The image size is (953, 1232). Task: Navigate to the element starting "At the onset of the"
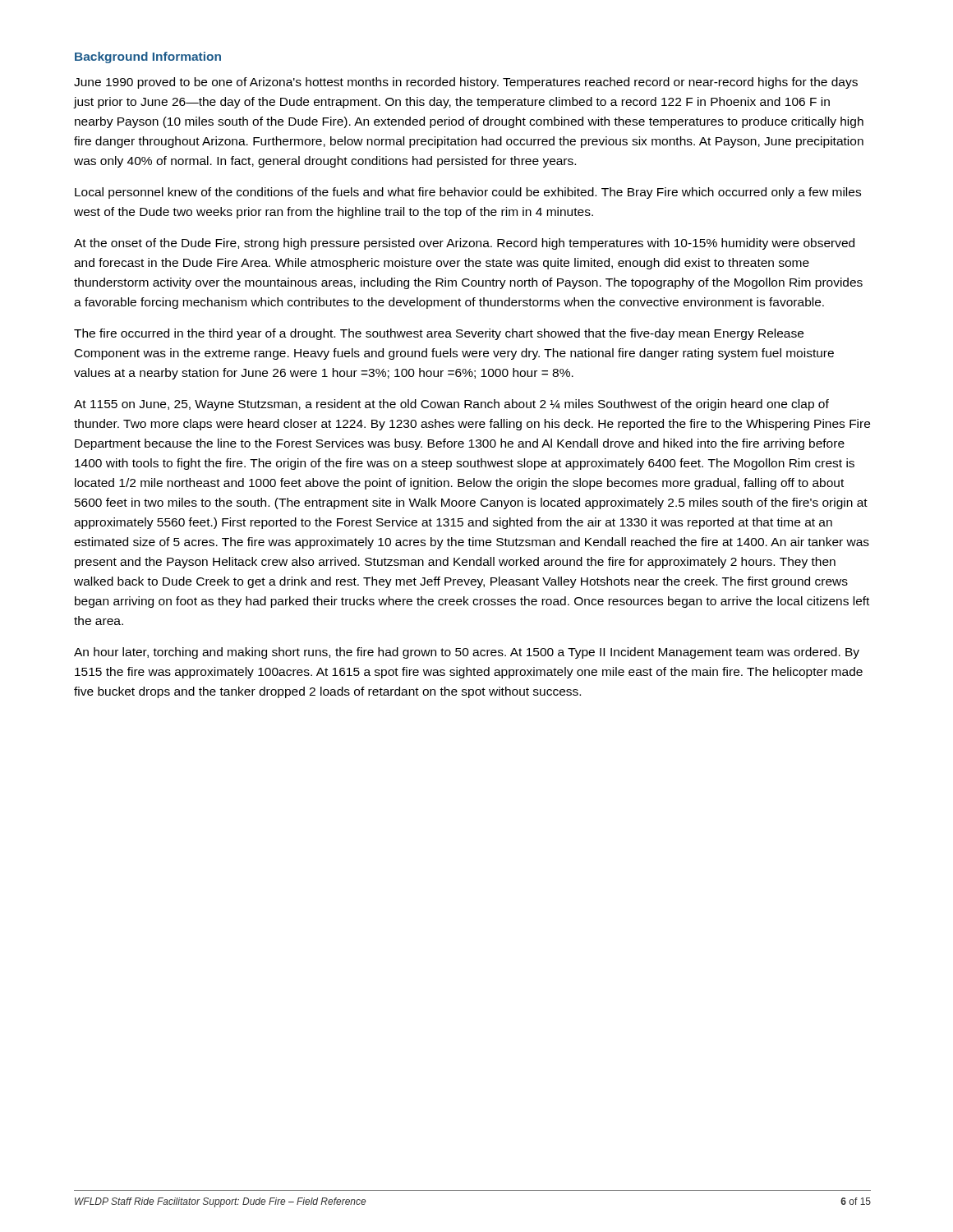(x=468, y=272)
